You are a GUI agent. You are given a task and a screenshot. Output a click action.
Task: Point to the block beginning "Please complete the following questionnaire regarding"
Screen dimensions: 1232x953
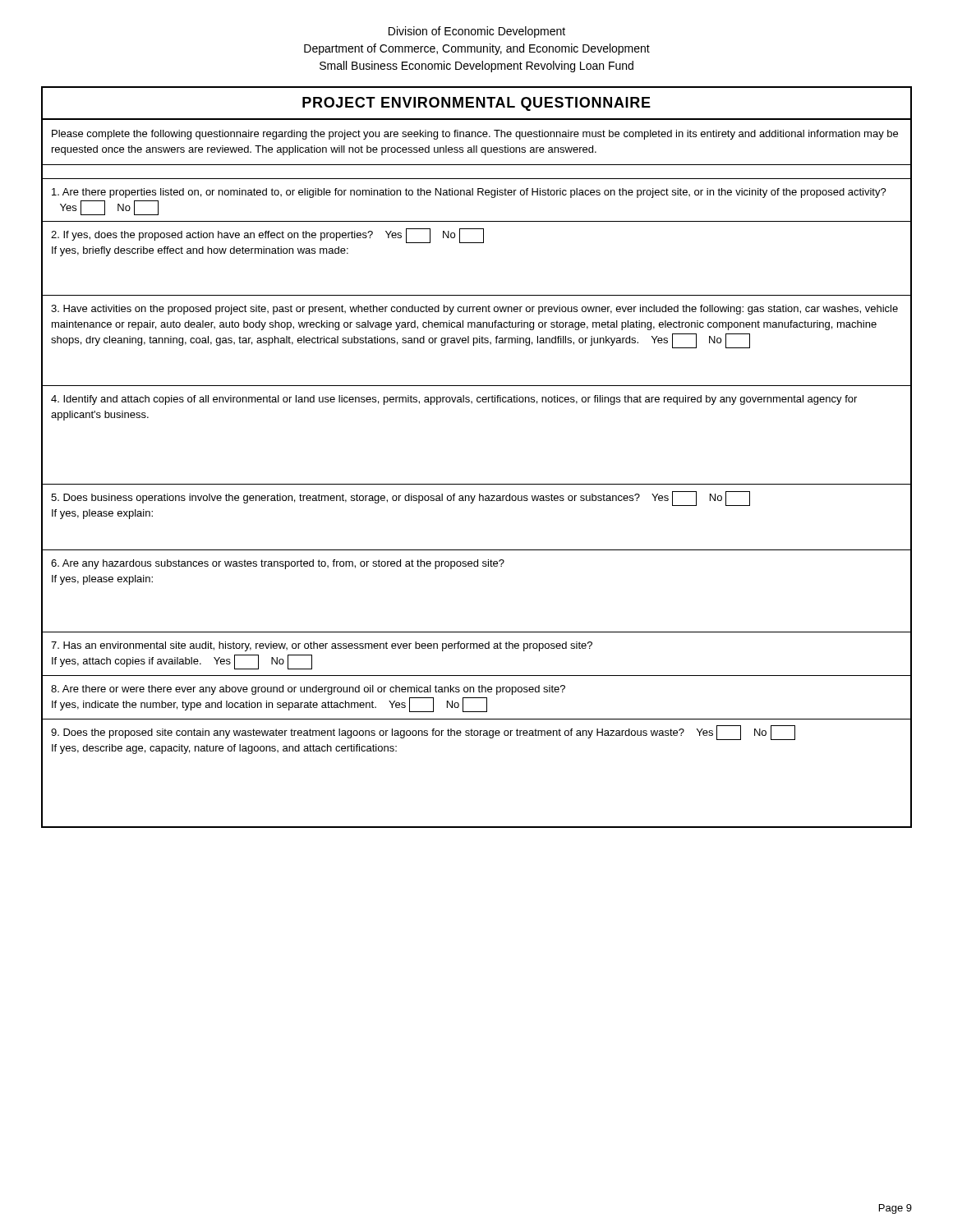point(475,141)
